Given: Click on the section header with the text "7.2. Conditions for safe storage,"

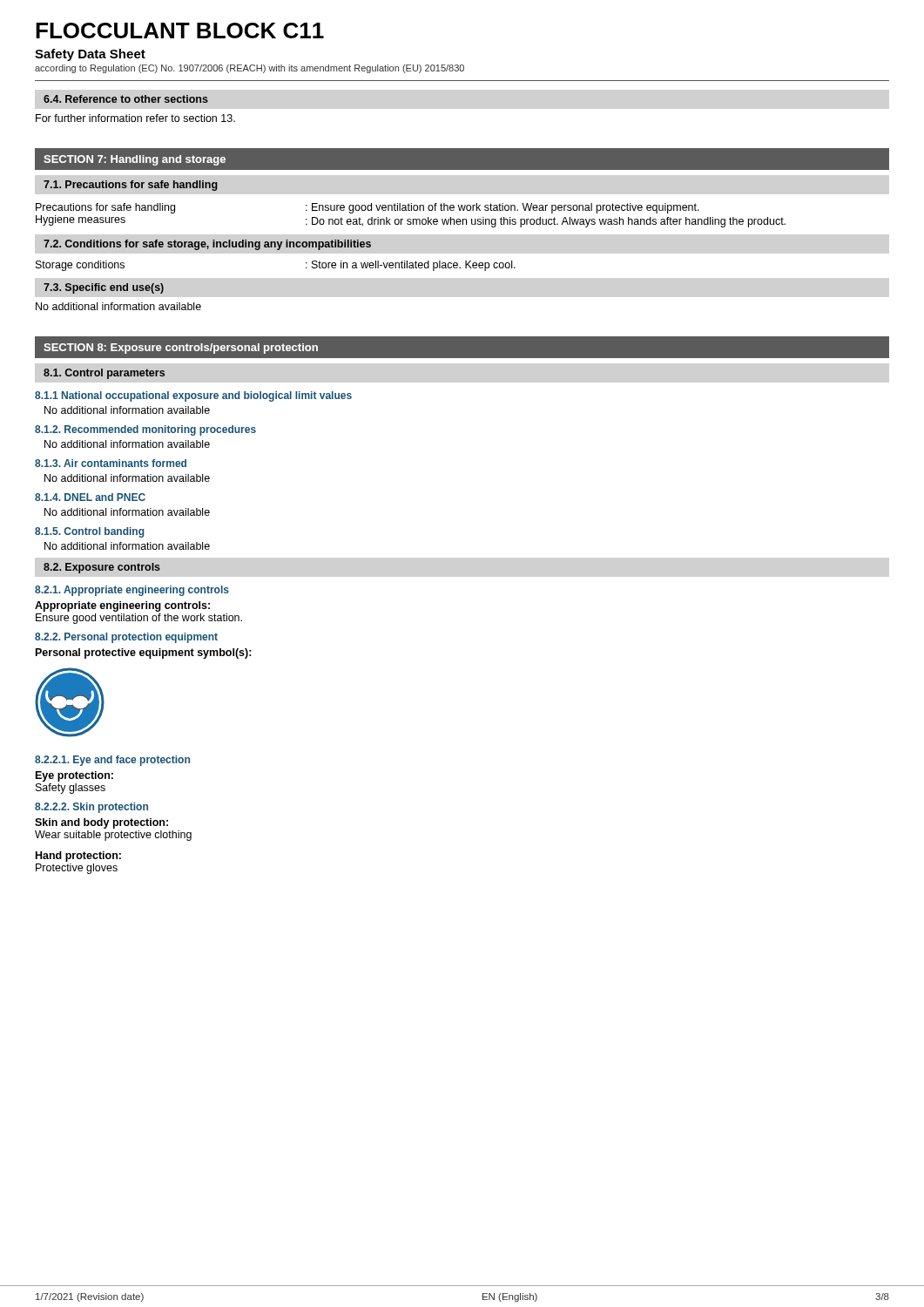Looking at the screenshot, I should [x=207, y=245].
